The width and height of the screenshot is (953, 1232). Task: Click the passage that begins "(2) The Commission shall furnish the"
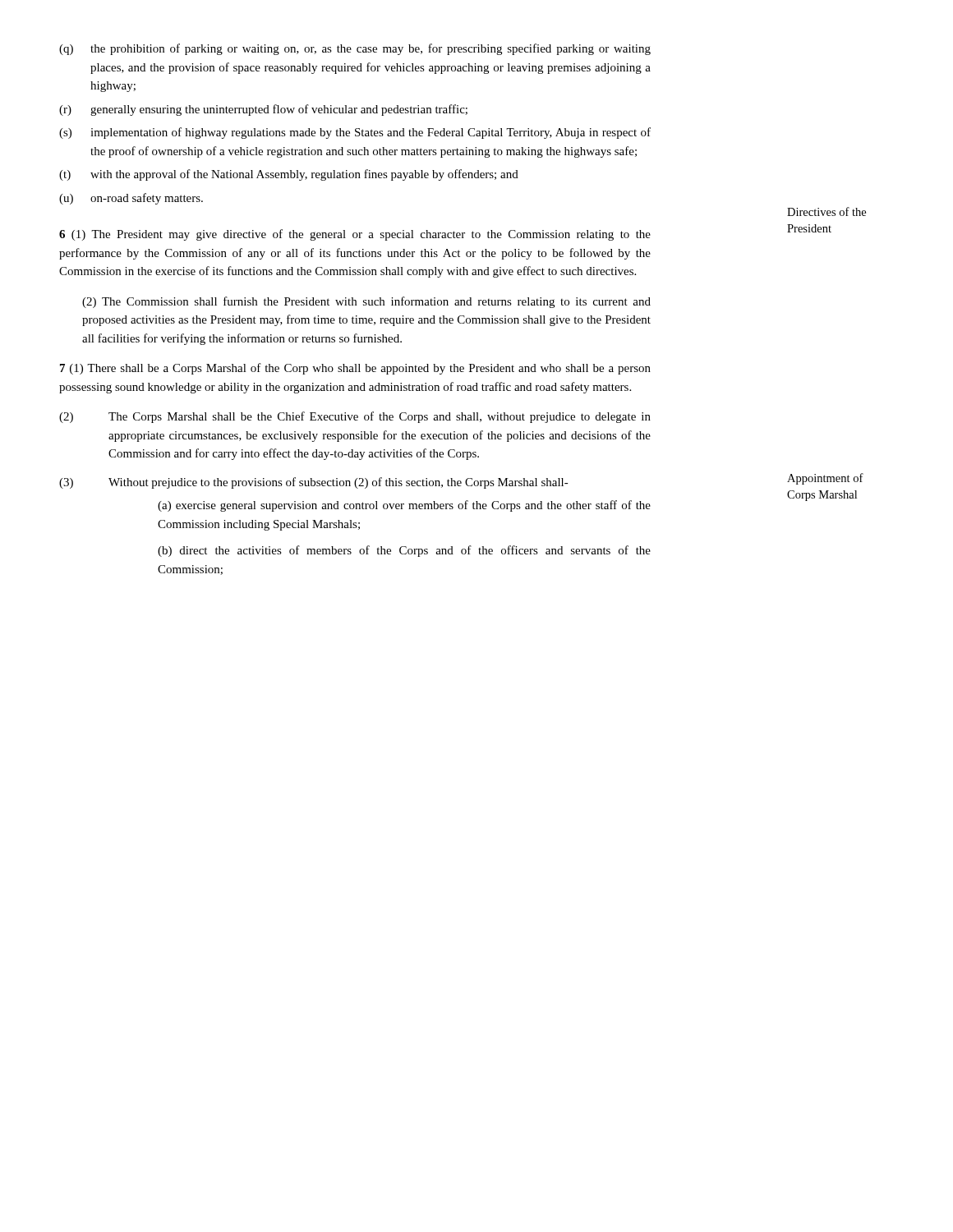(x=366, y=320)
